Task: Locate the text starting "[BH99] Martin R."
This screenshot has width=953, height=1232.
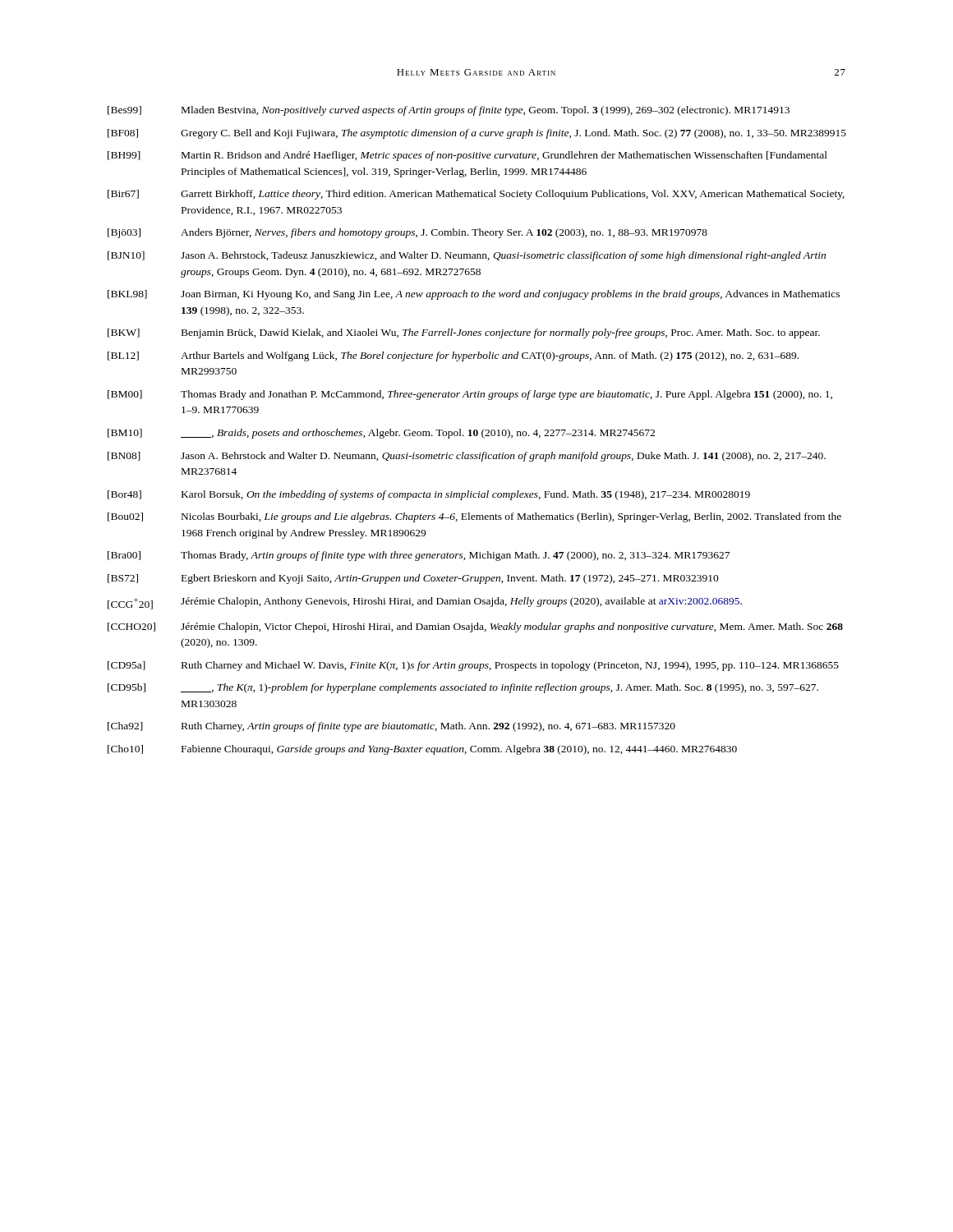Action: (476, 163)
